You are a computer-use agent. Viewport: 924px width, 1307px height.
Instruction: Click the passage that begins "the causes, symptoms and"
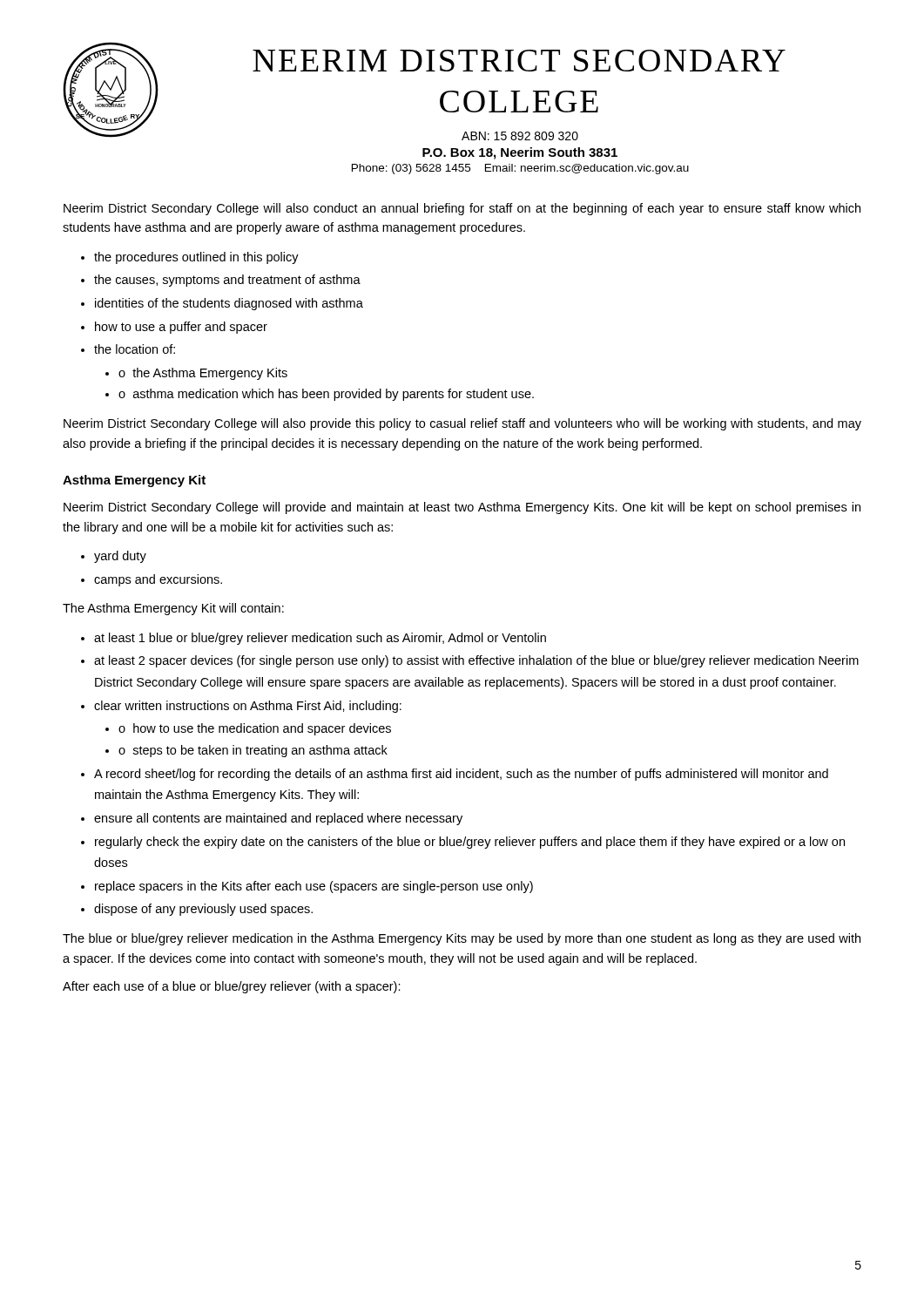click(x=227, y=281)
